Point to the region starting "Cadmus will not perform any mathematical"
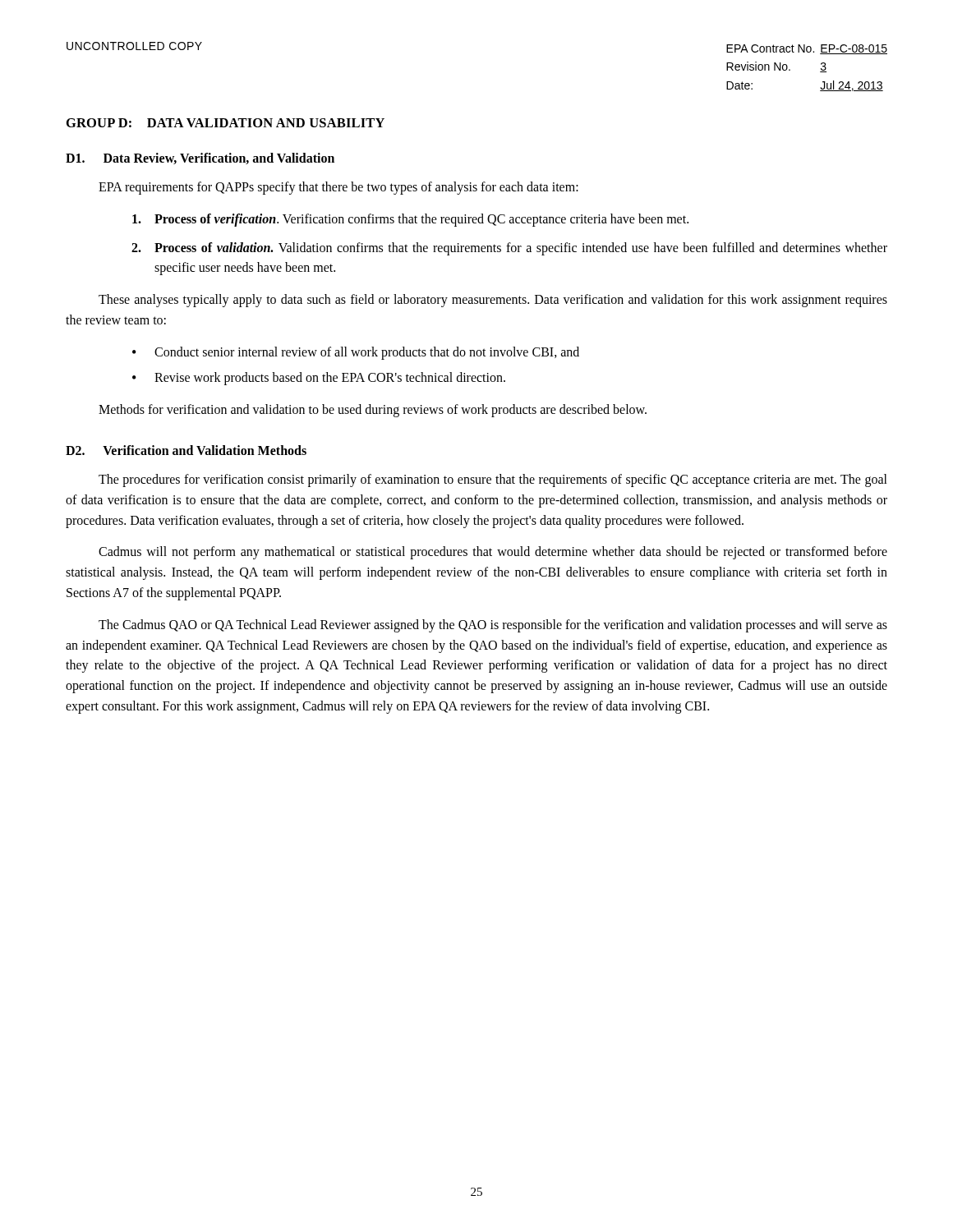 click(476, 572)
